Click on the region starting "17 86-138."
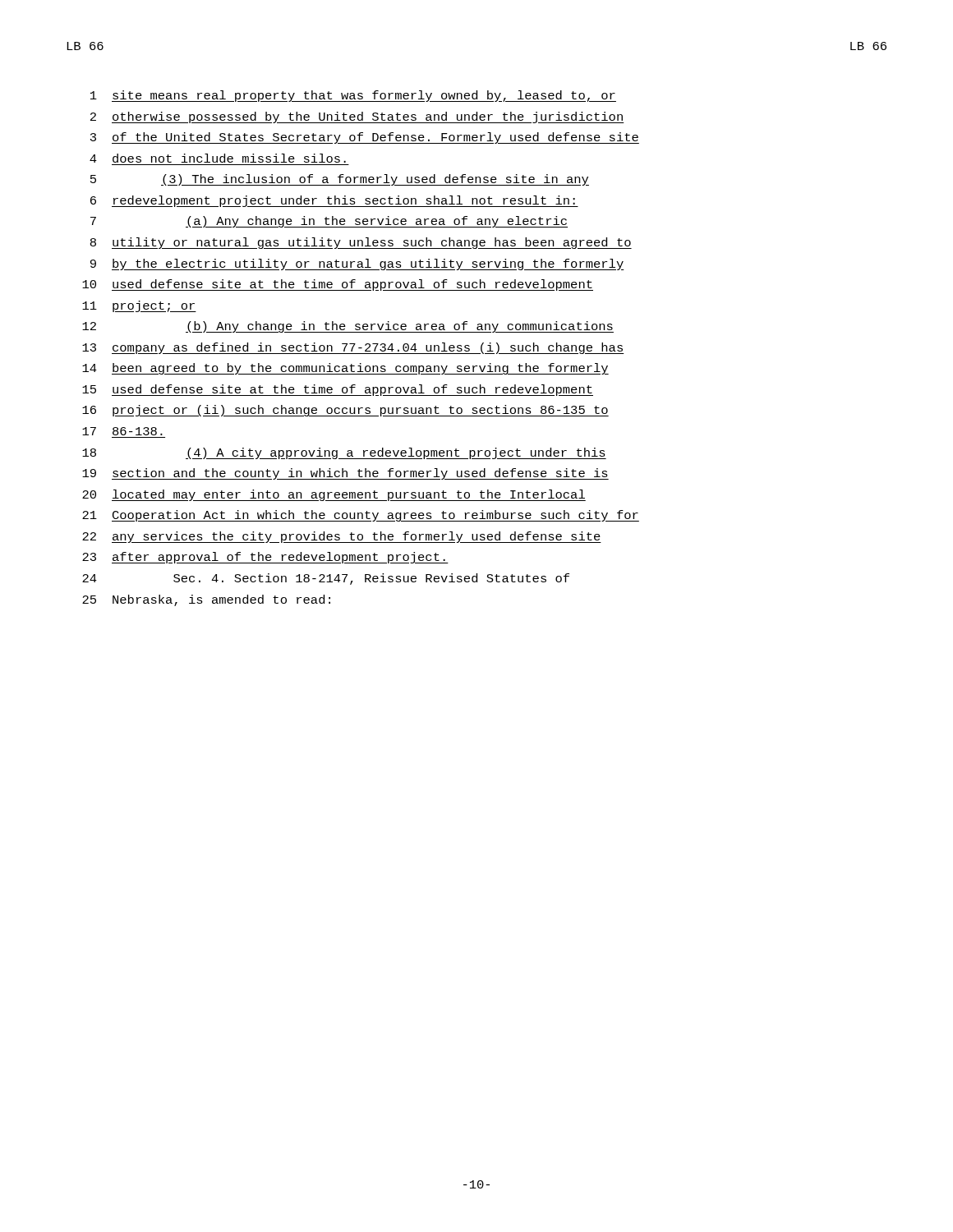Screen dimensions: 1232x953 point(122,431)
